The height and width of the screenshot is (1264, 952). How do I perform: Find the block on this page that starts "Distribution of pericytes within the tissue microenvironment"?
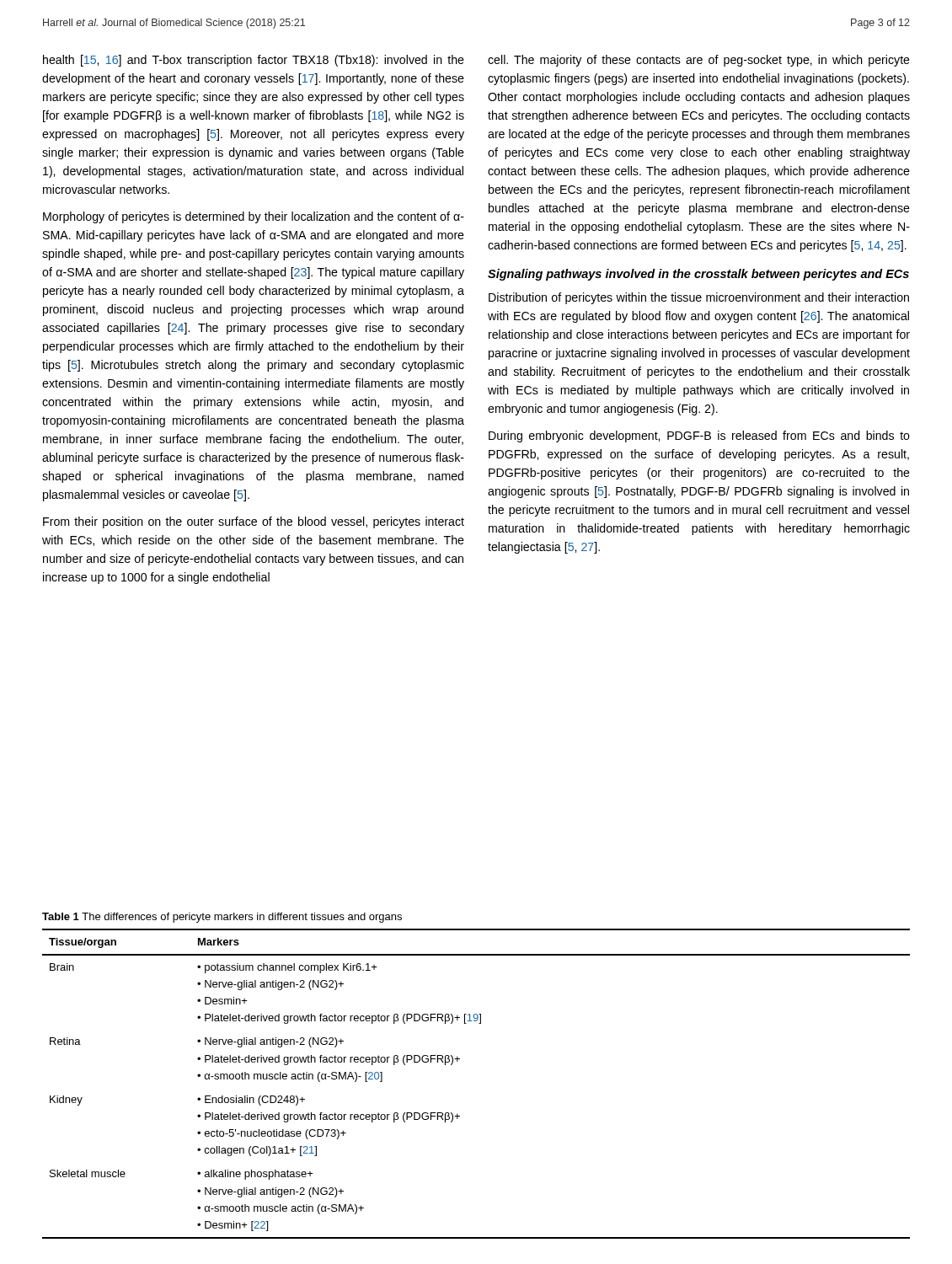pyautogui.click(x=699, y=353)
